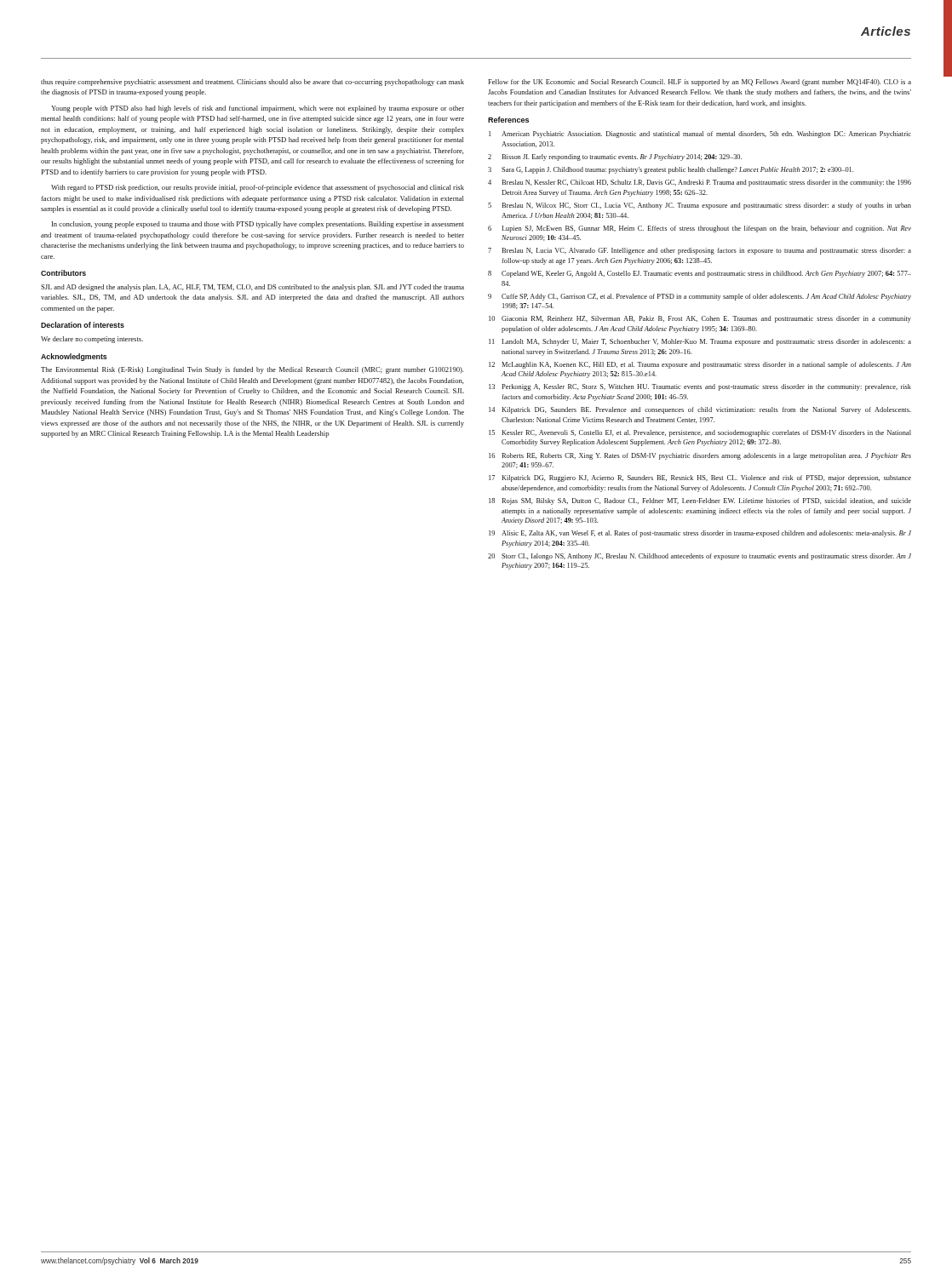
Task: Locate the list item that reads "3 Sara G, Lappin J."
Action: coord(700,170)
